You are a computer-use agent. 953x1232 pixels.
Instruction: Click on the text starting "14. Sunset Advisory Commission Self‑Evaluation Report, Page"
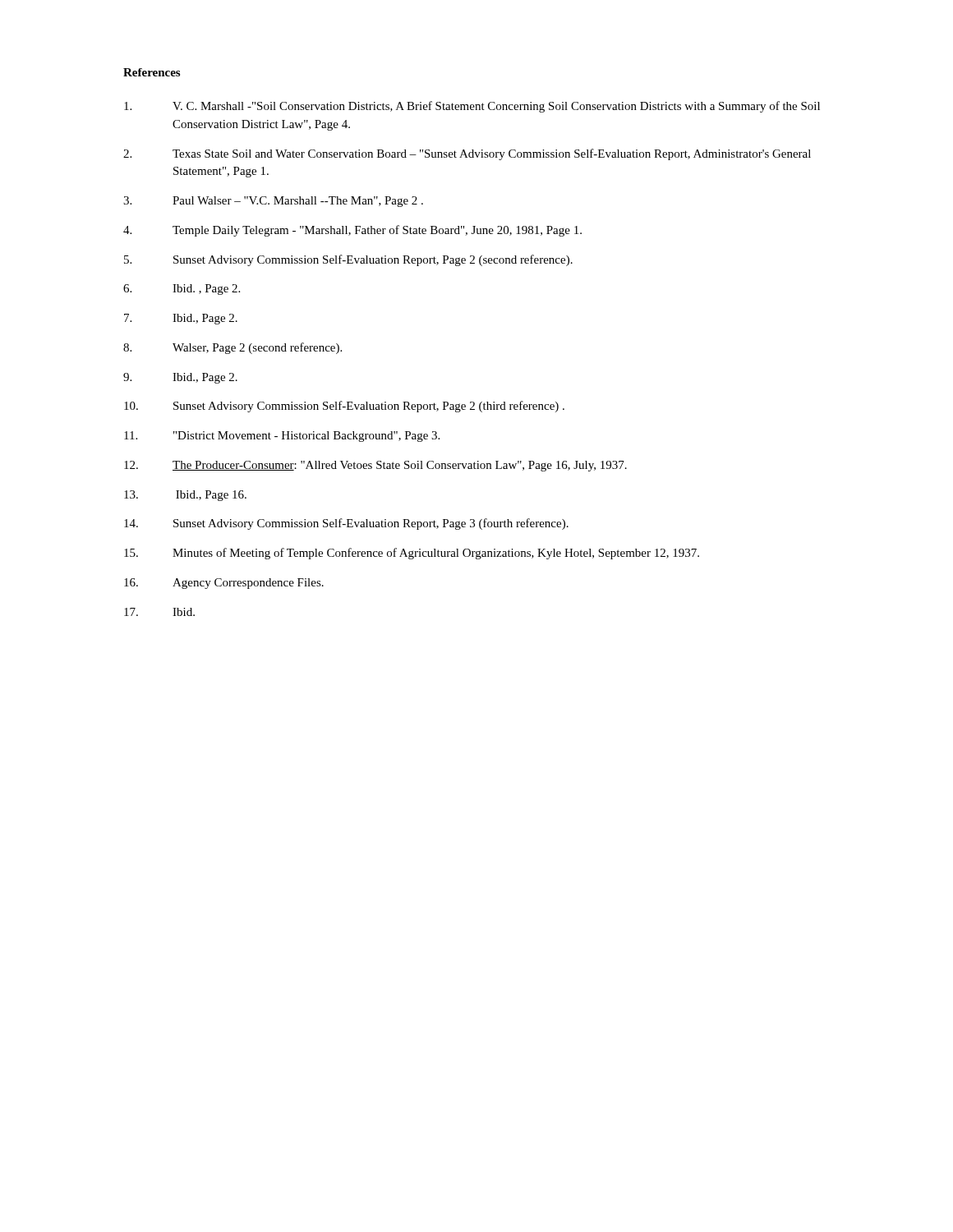485,524
